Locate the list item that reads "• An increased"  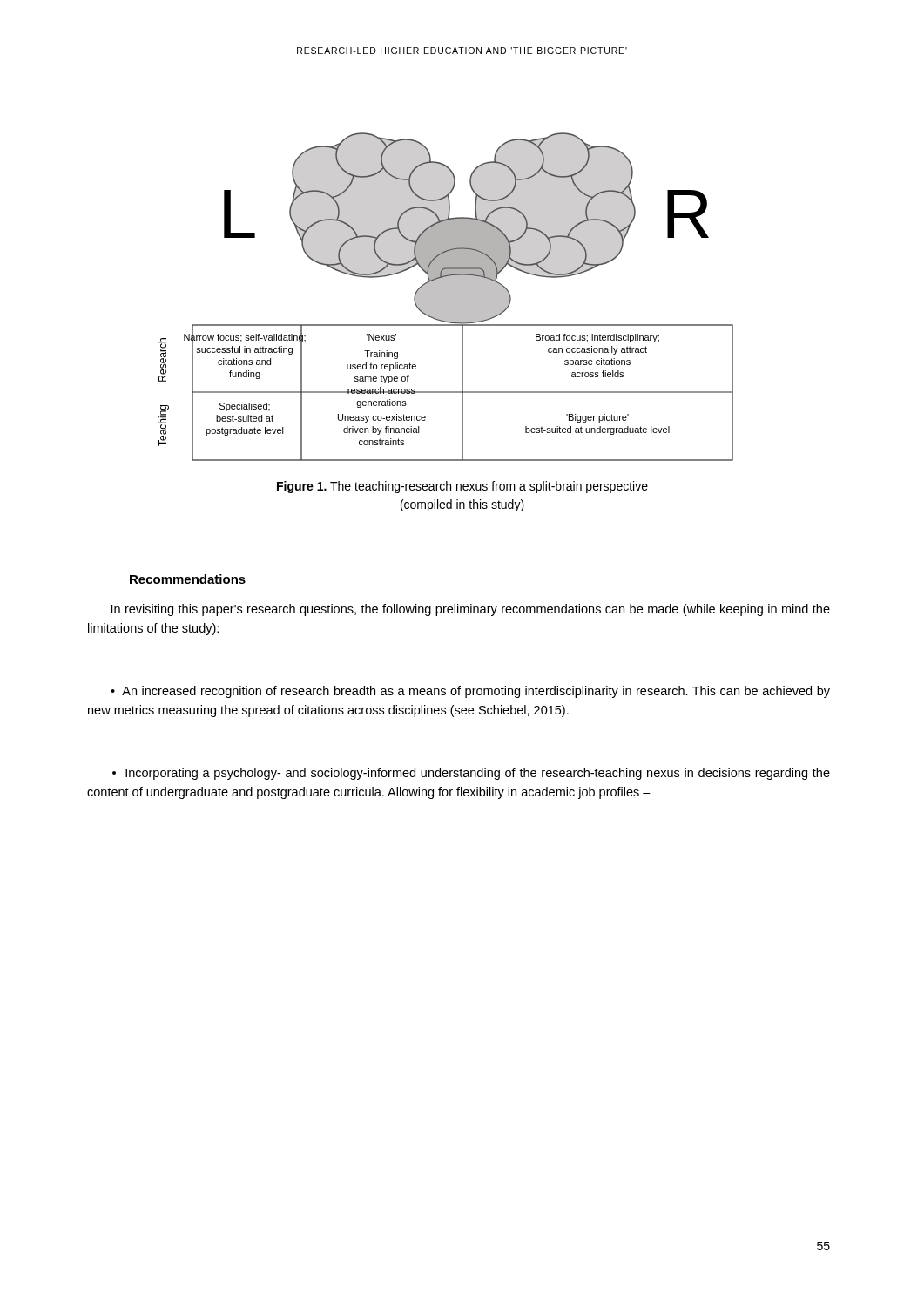(x=459, y=701)
